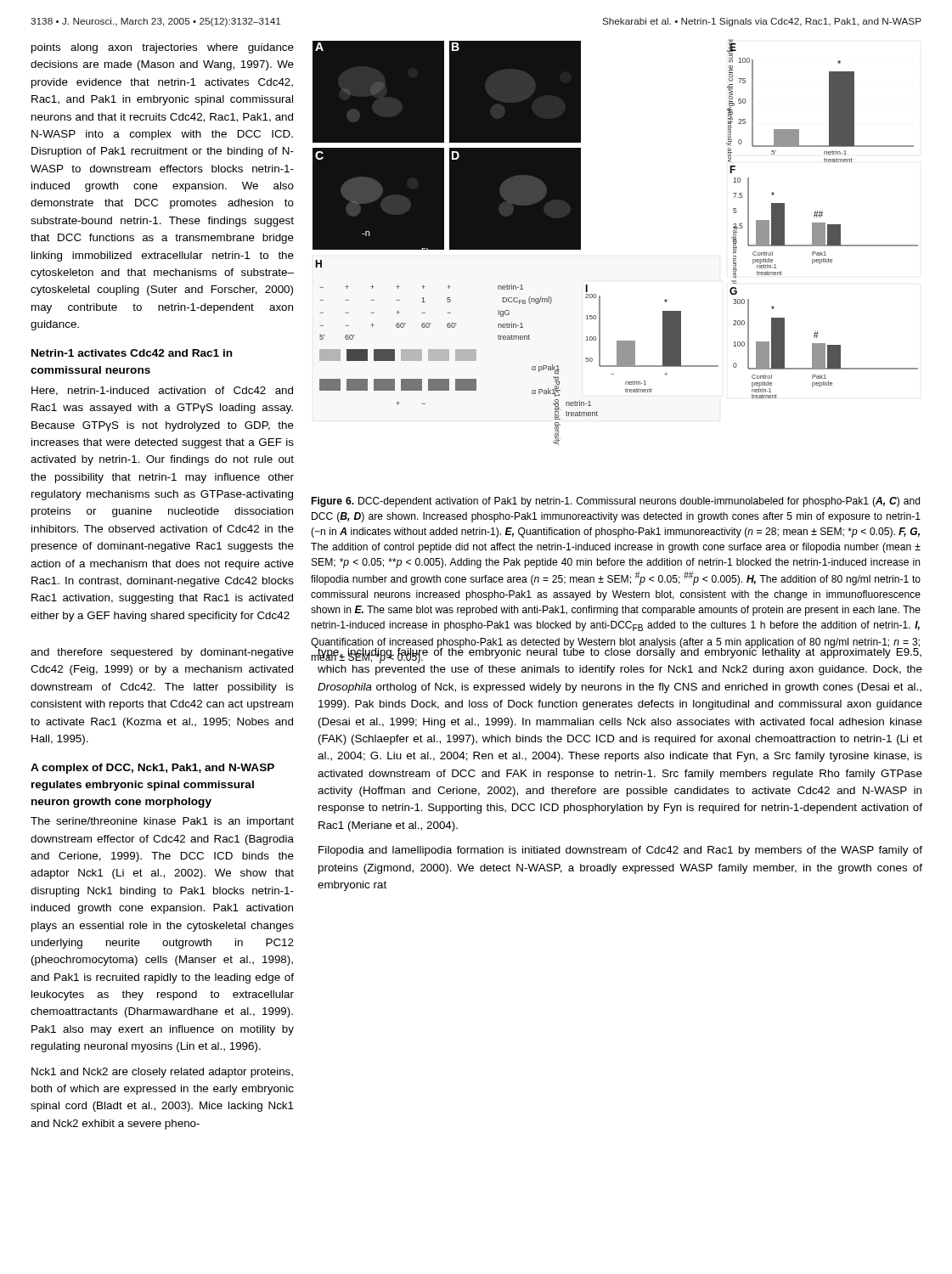Point to the passage starting "and therefore sequestered by dominant-negative Cdc42"
The width and height of the screenshot is (952, 1274).
pyautogui.click(x=162, y=695)
